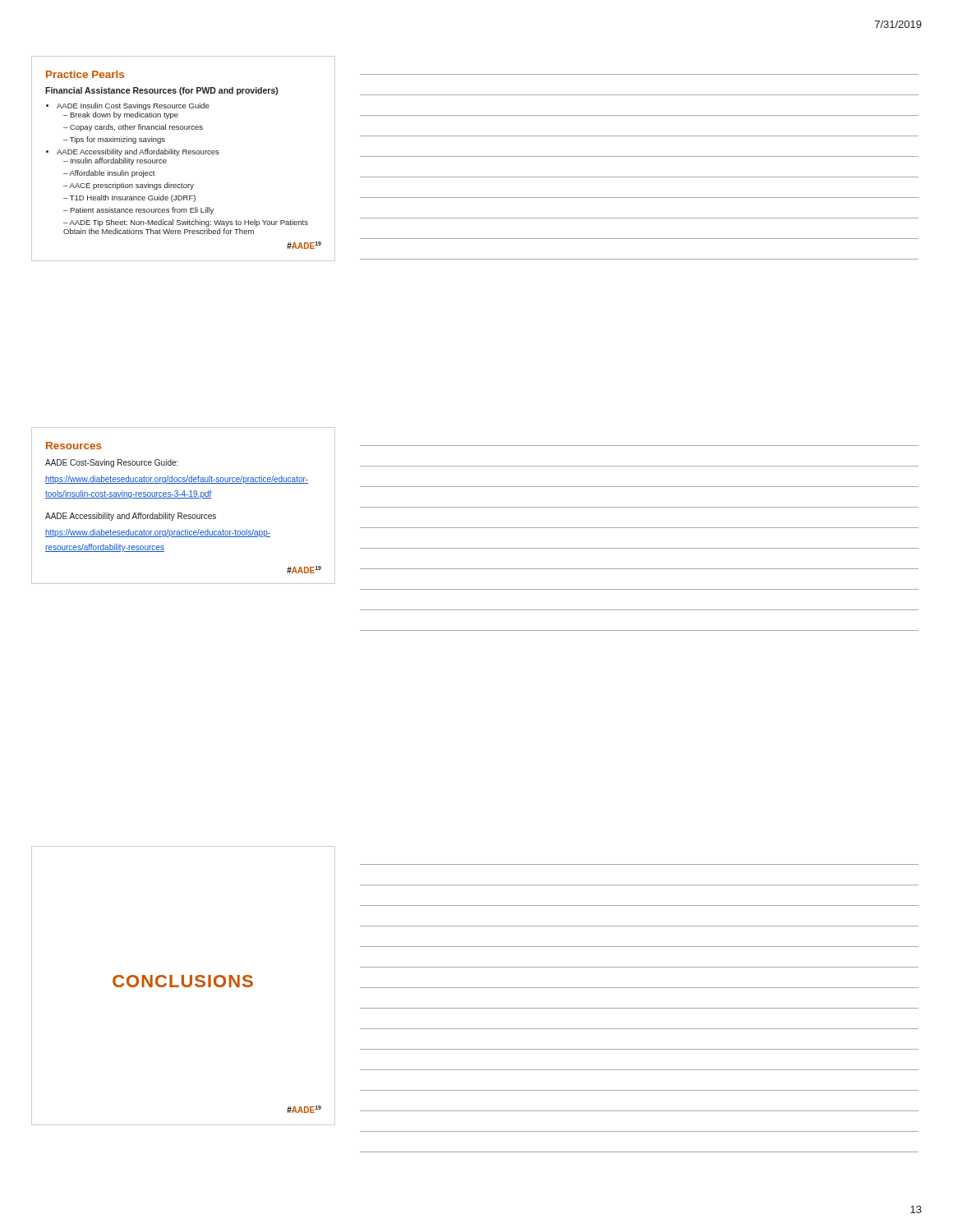Click on the text block that says "Resources AADE Cost-Saving Resource Guide: https://www.diabeteseducator.org/docs/default-source/practice/educator-tools/insulin-cost-saving-resources-3-4-19.pdf AADE"
Viewport: 953px width, 1232px height.
pos(183,507)
